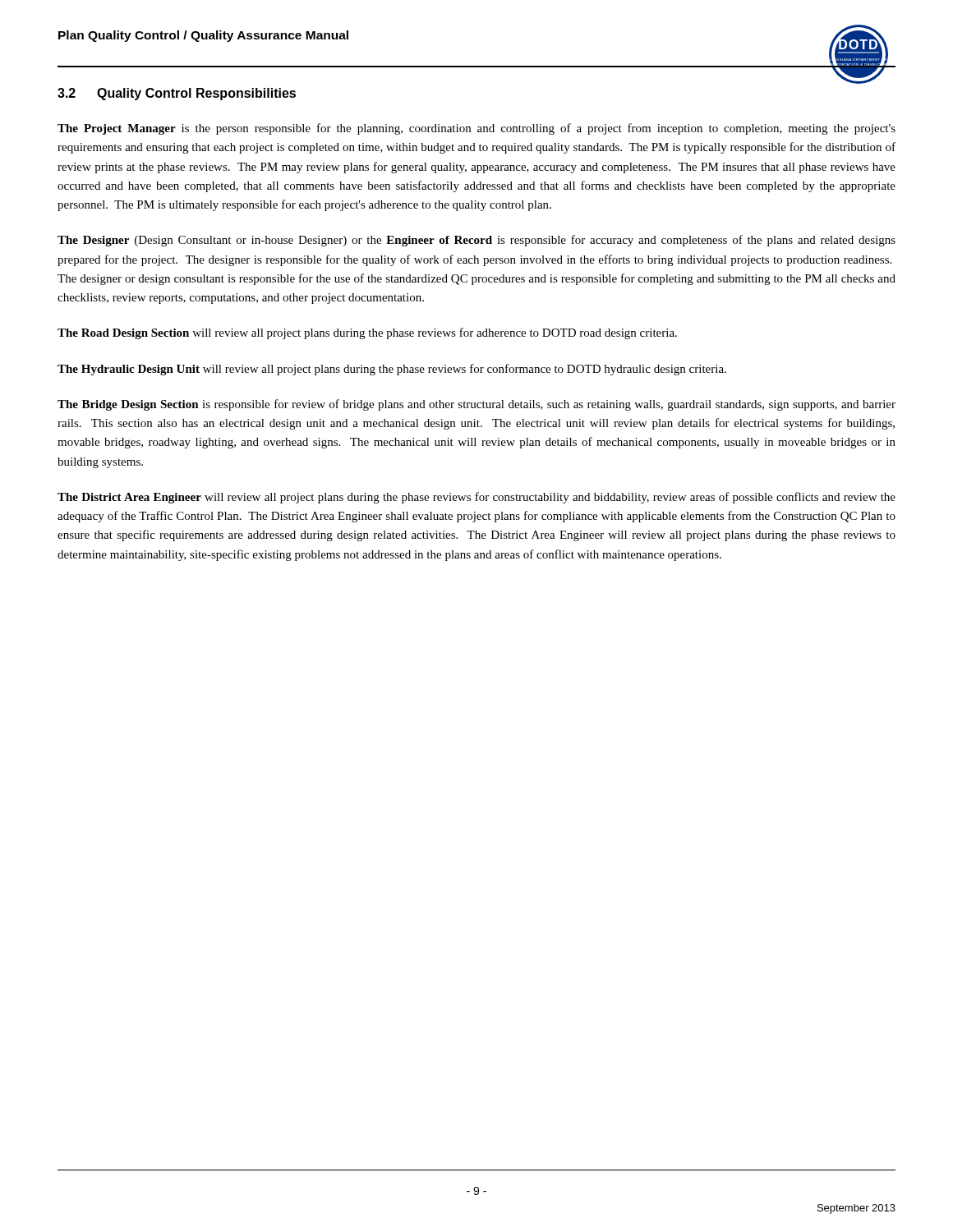This screenshot has width=953, height=1232.
Task: Point to the region starting "The District Area Engineer will review all project"
Action: (476, 525)
